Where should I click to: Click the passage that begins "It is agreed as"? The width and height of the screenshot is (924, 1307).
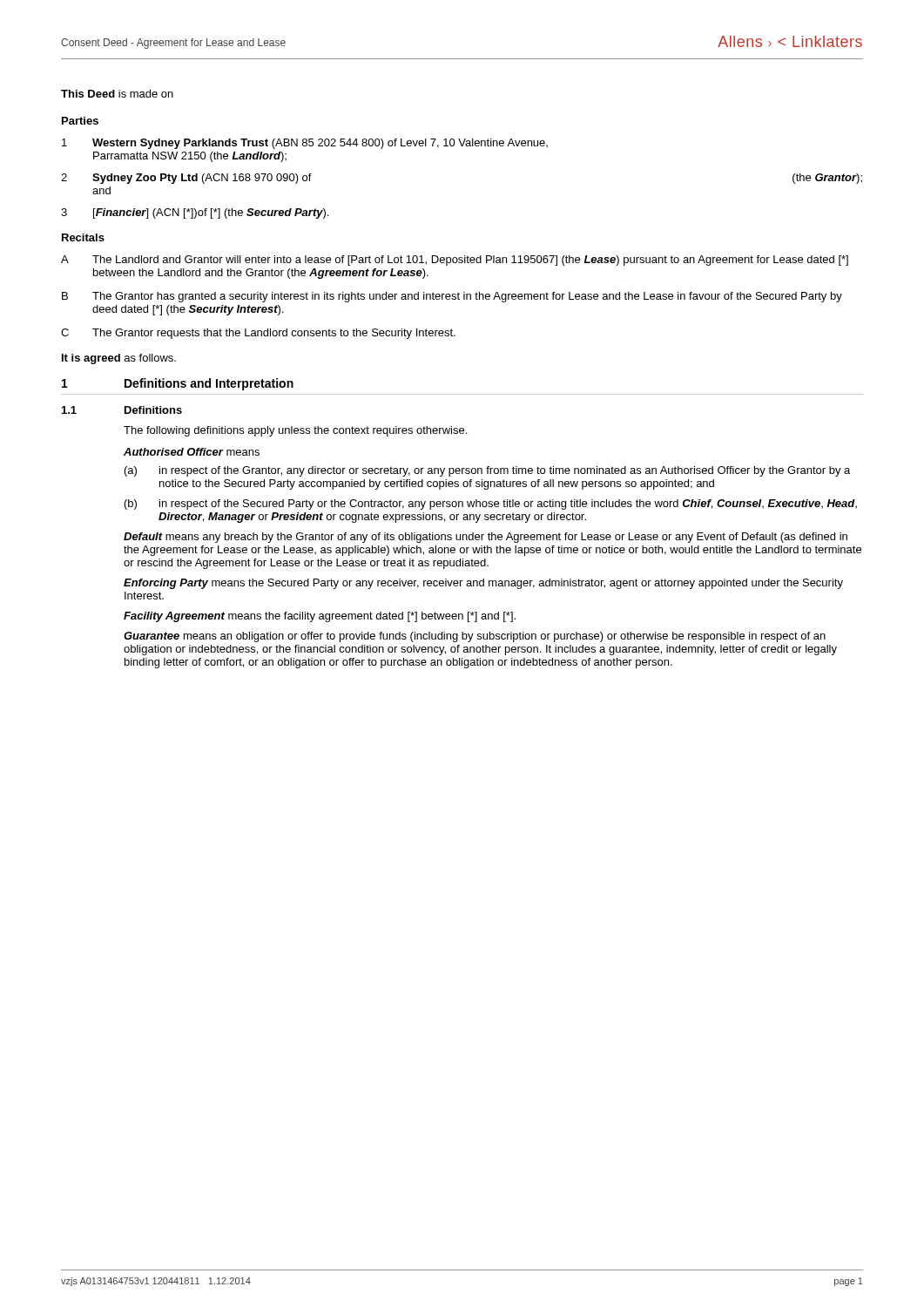[x=119, y=358]
